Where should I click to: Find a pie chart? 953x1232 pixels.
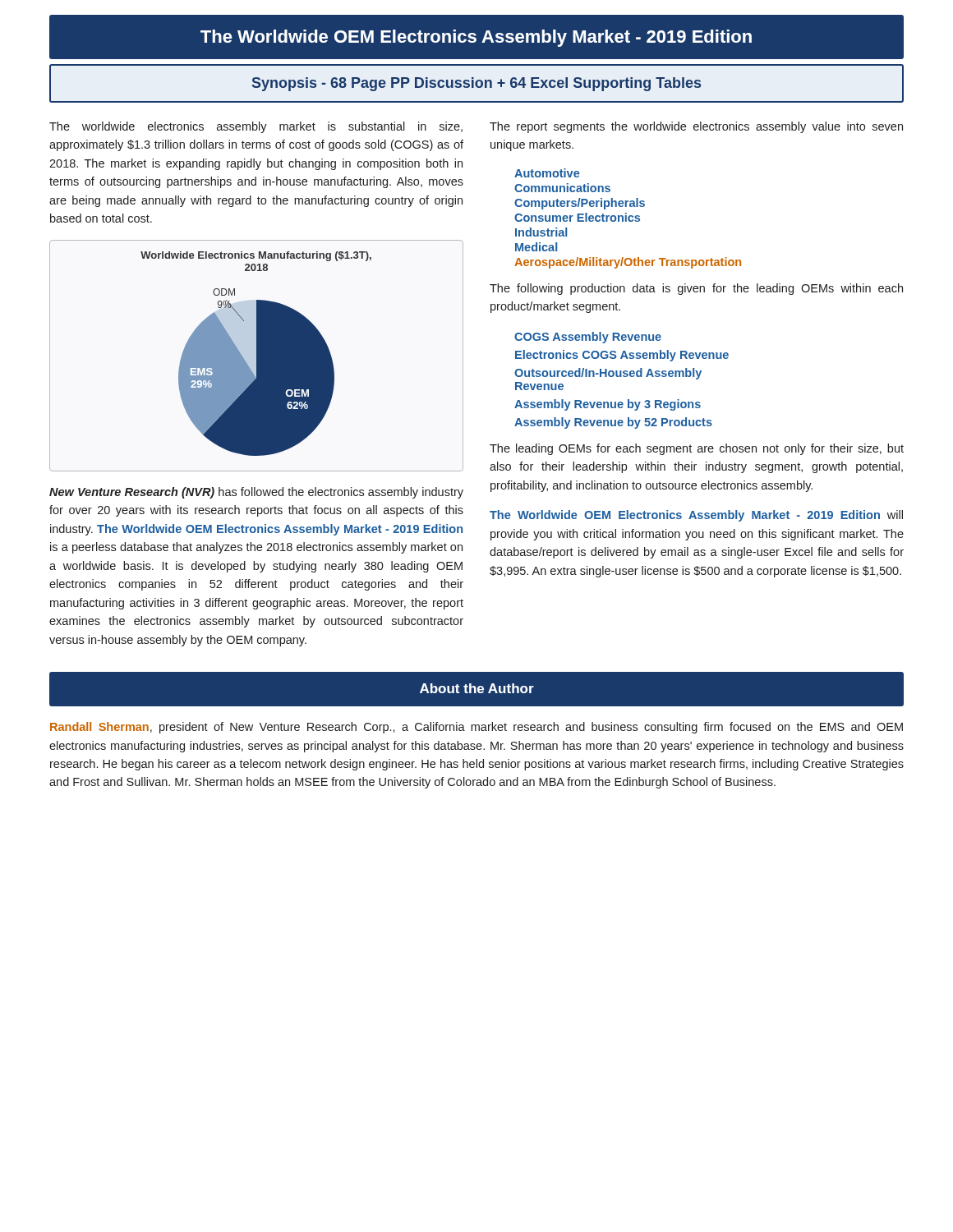pyautogui.click(x=256, y=355)
